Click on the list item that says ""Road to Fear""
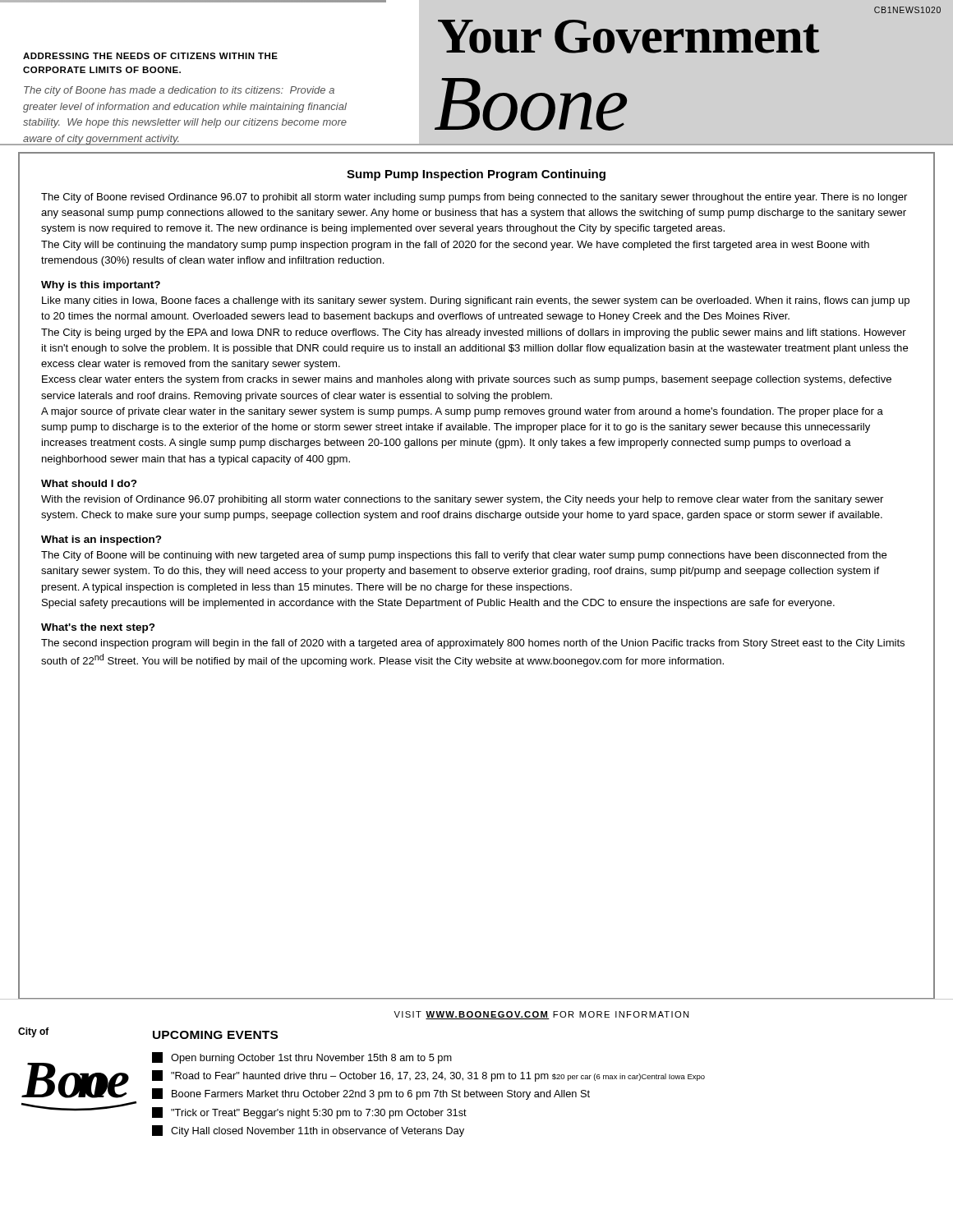 [x=428, y=1076]
